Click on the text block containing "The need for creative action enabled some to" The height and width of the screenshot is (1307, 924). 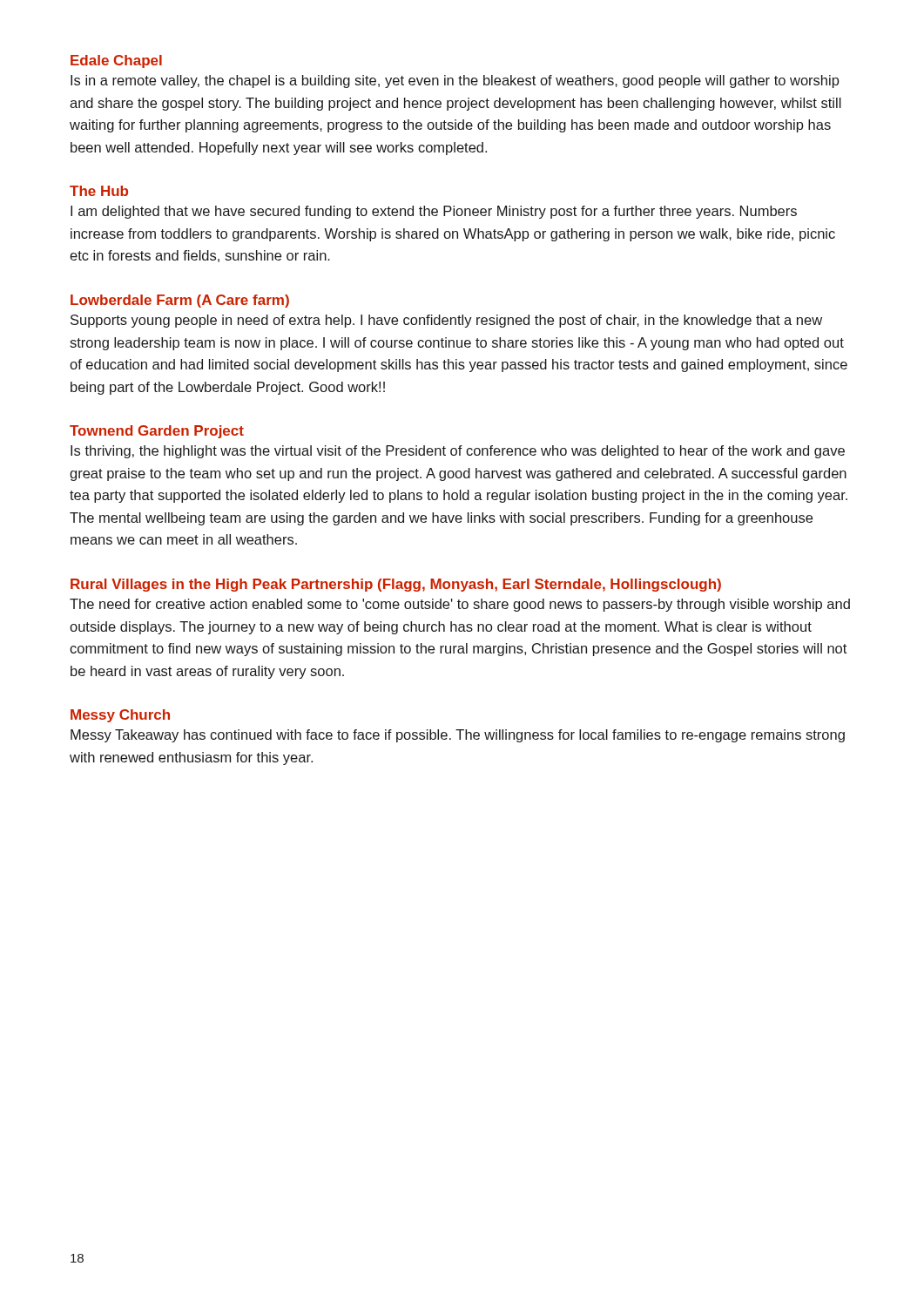[462, 638]
